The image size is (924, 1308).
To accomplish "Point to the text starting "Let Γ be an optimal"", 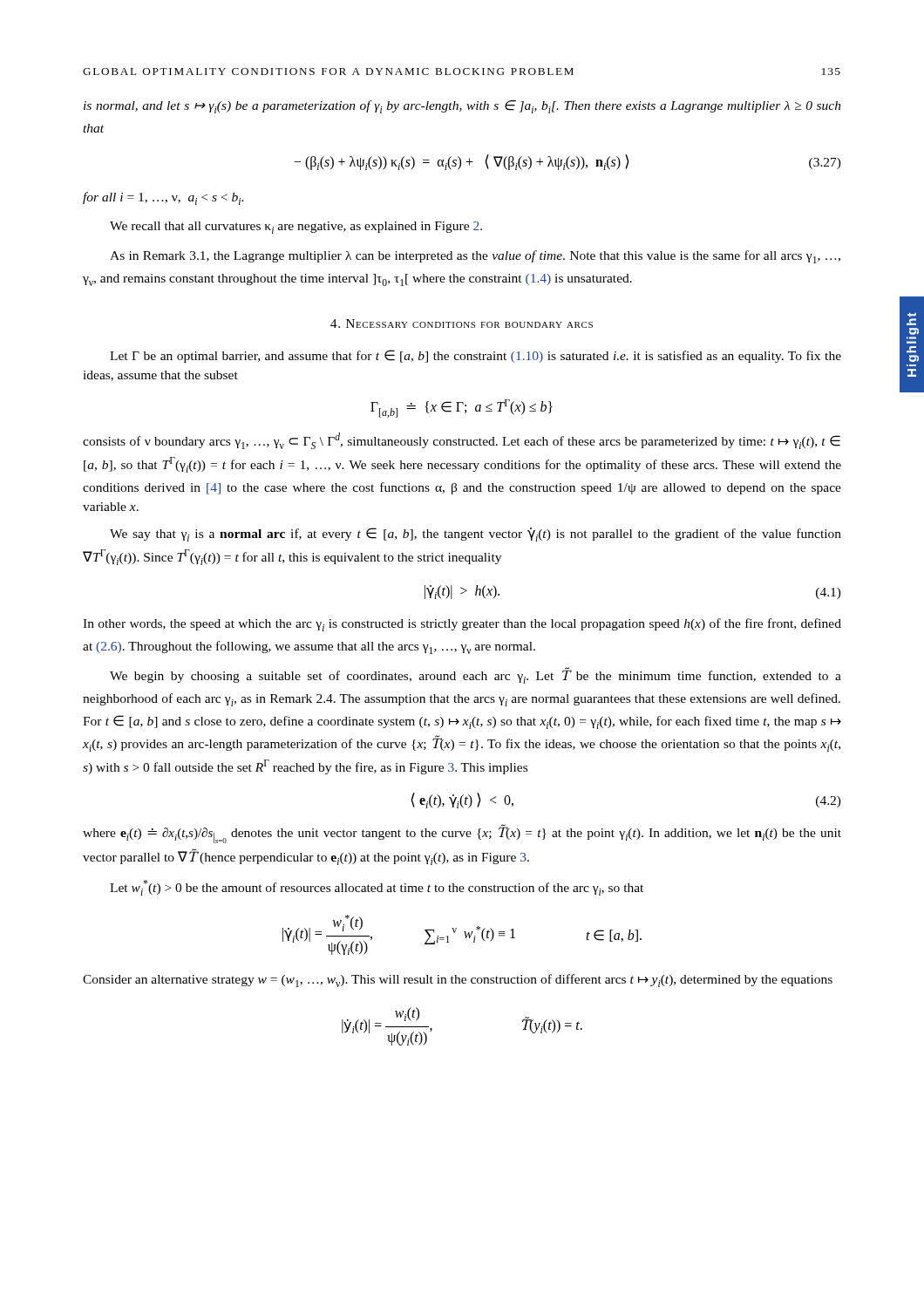I will pos(462,365).
